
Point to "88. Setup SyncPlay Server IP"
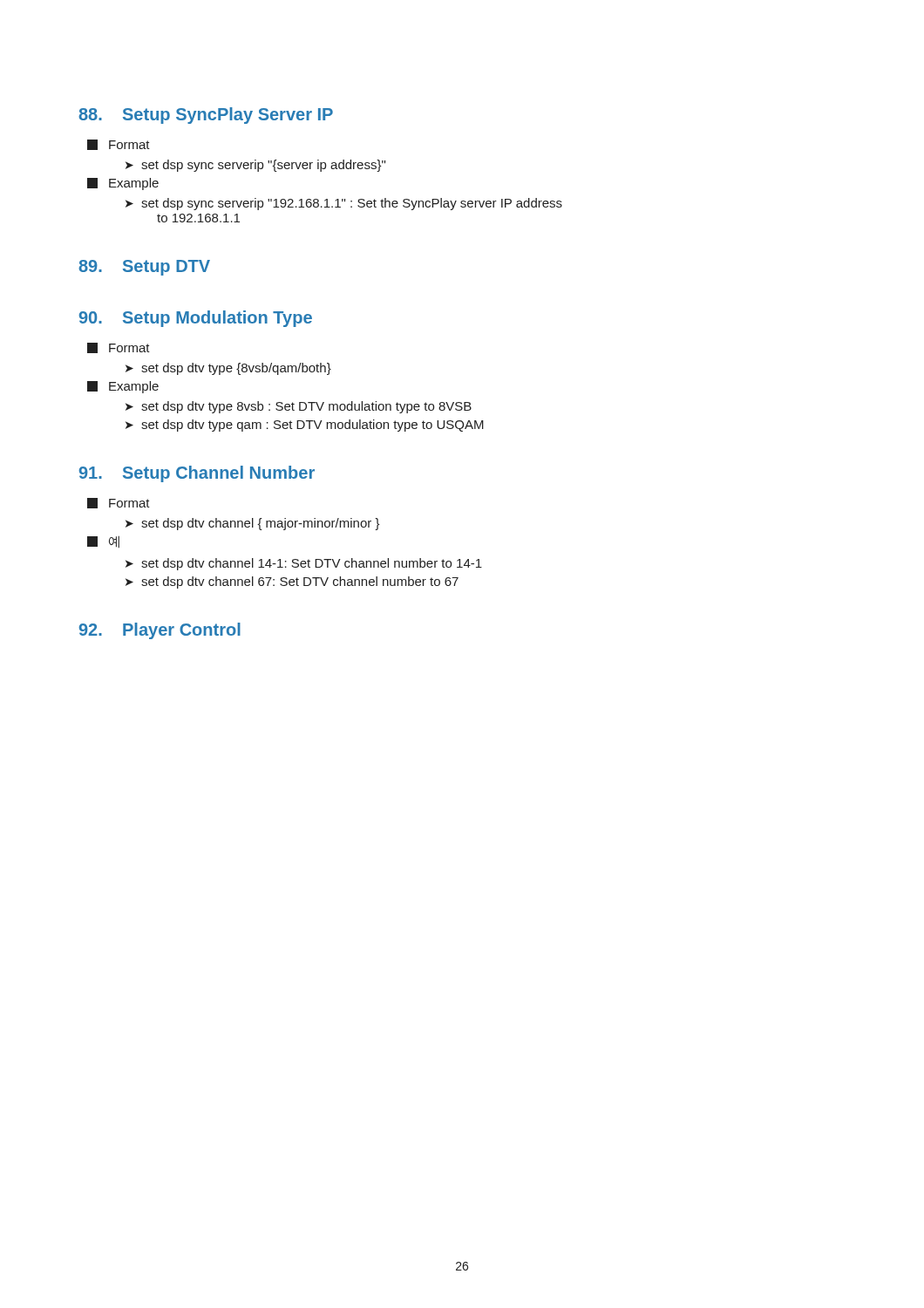206,114
